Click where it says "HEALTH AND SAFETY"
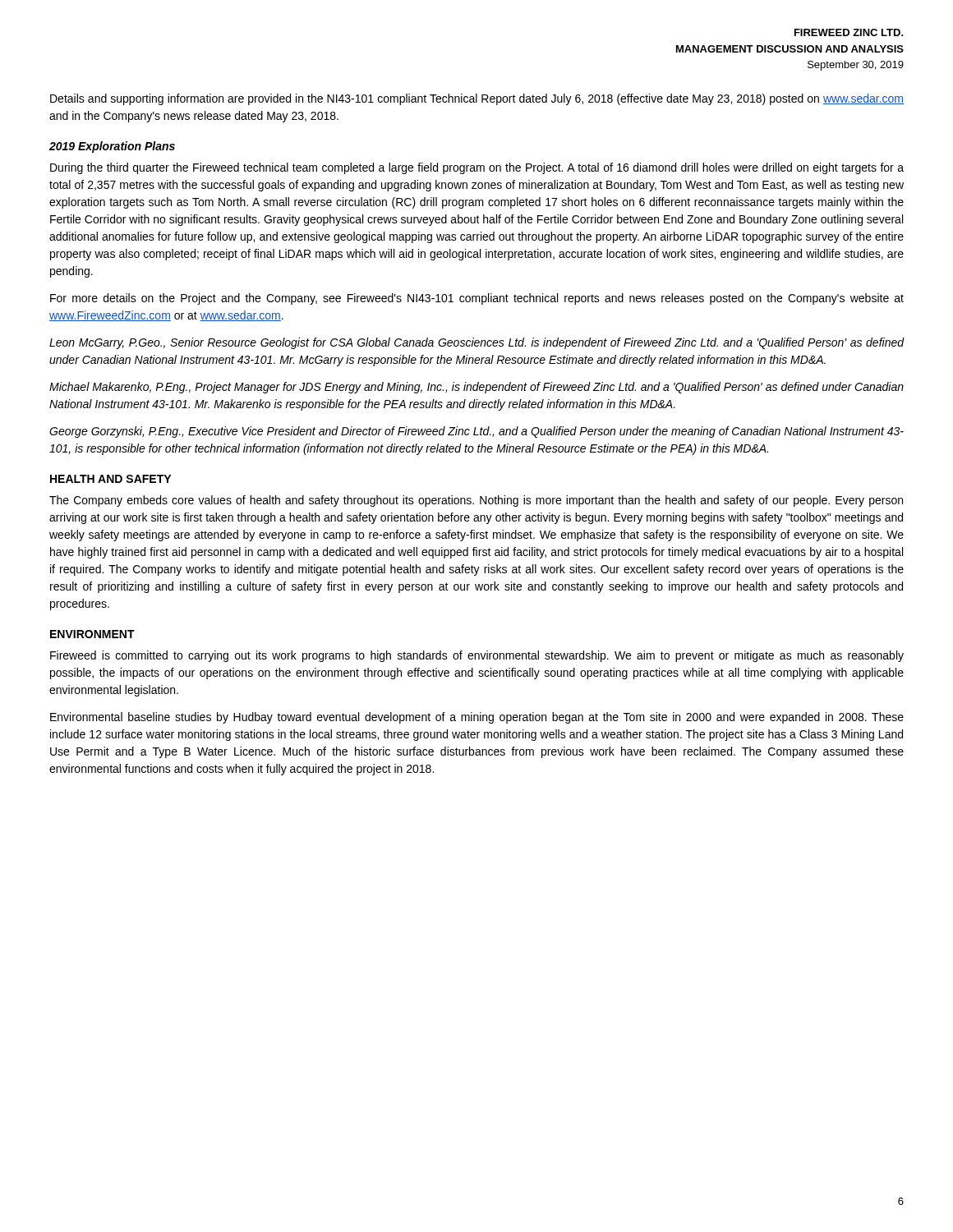The width and height of the screenshot is (953, 1232). point(110,479)
